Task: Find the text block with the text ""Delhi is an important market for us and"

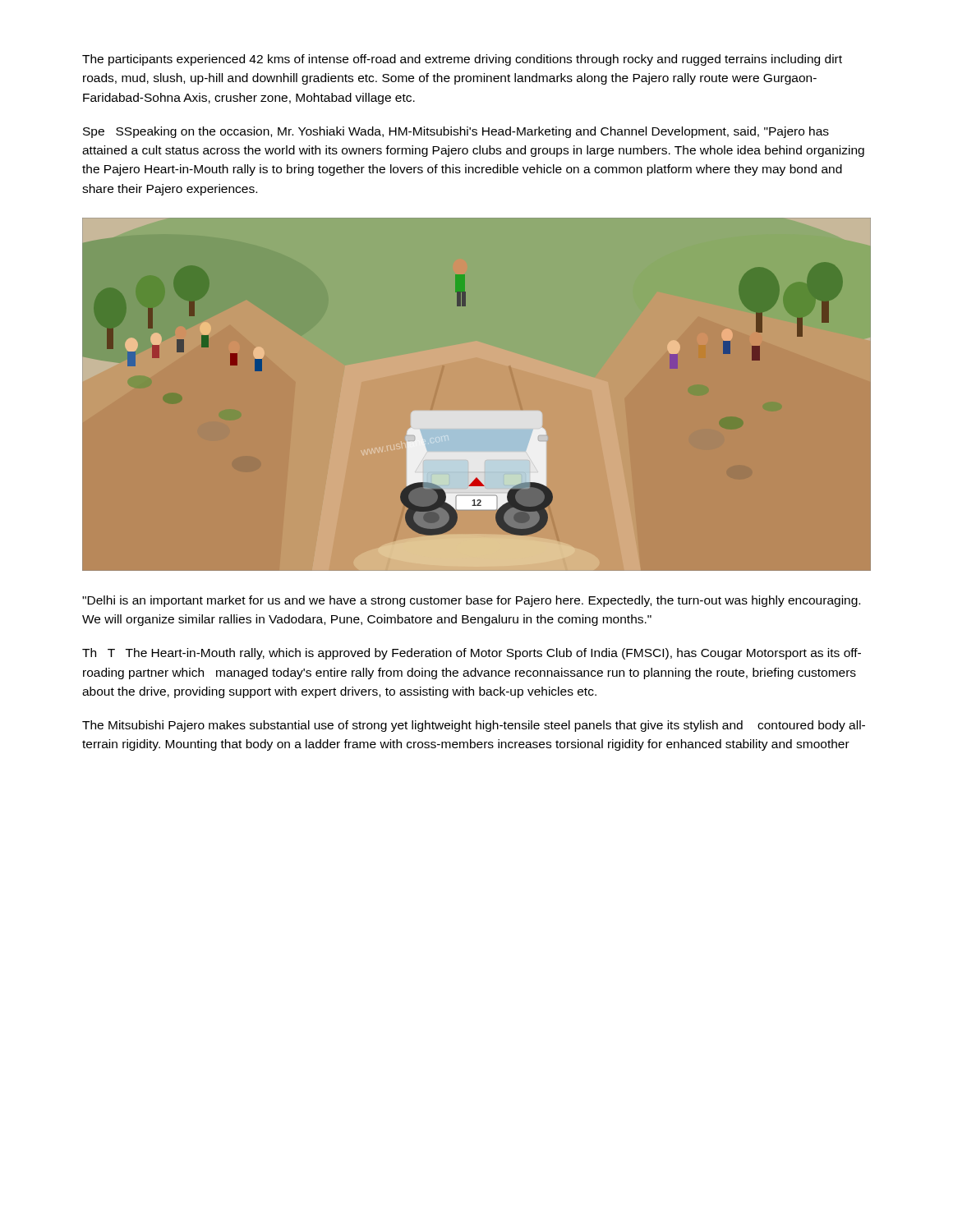Action: coord(472,609)
